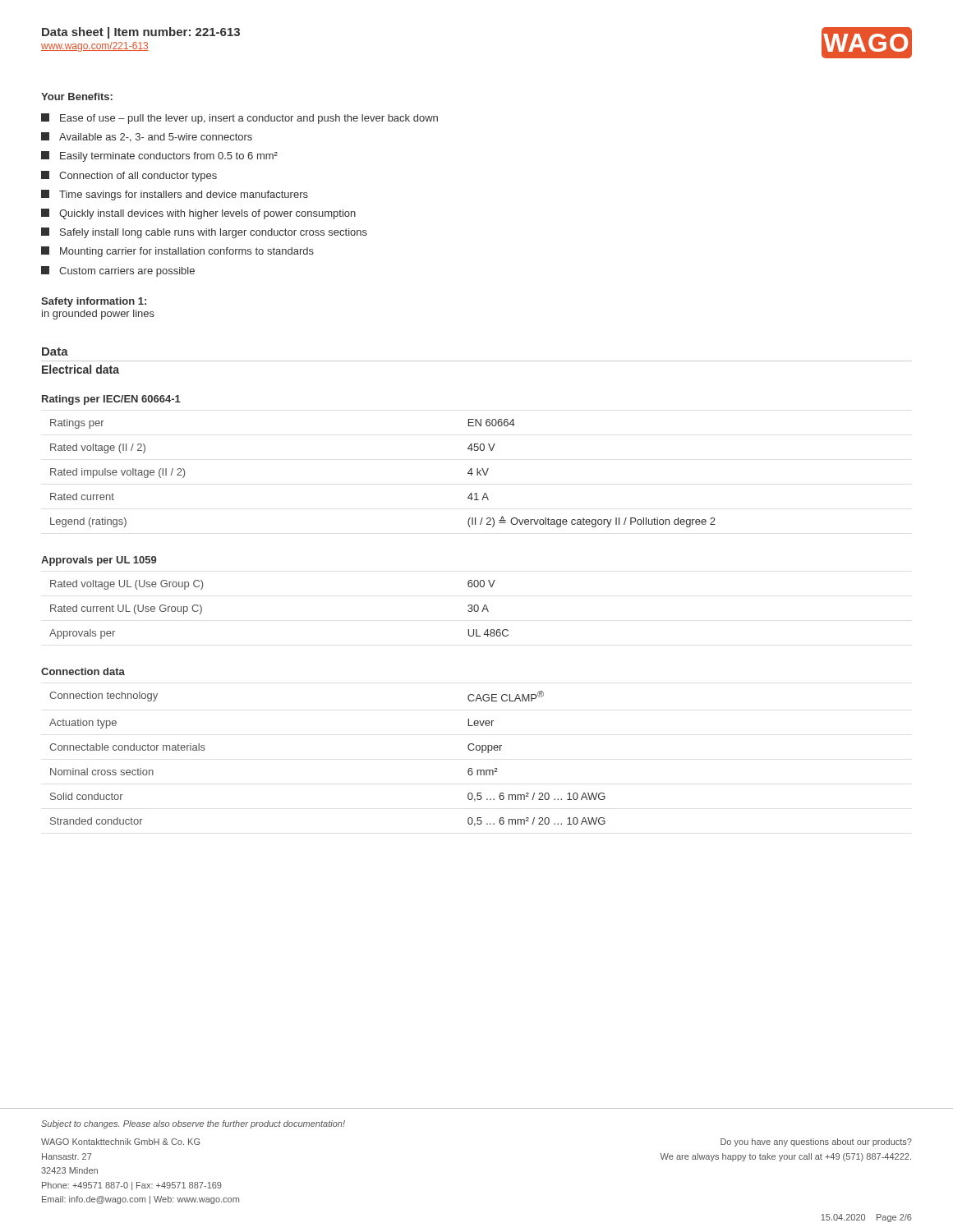Click on the table containing "600 V"

[476, 608]
